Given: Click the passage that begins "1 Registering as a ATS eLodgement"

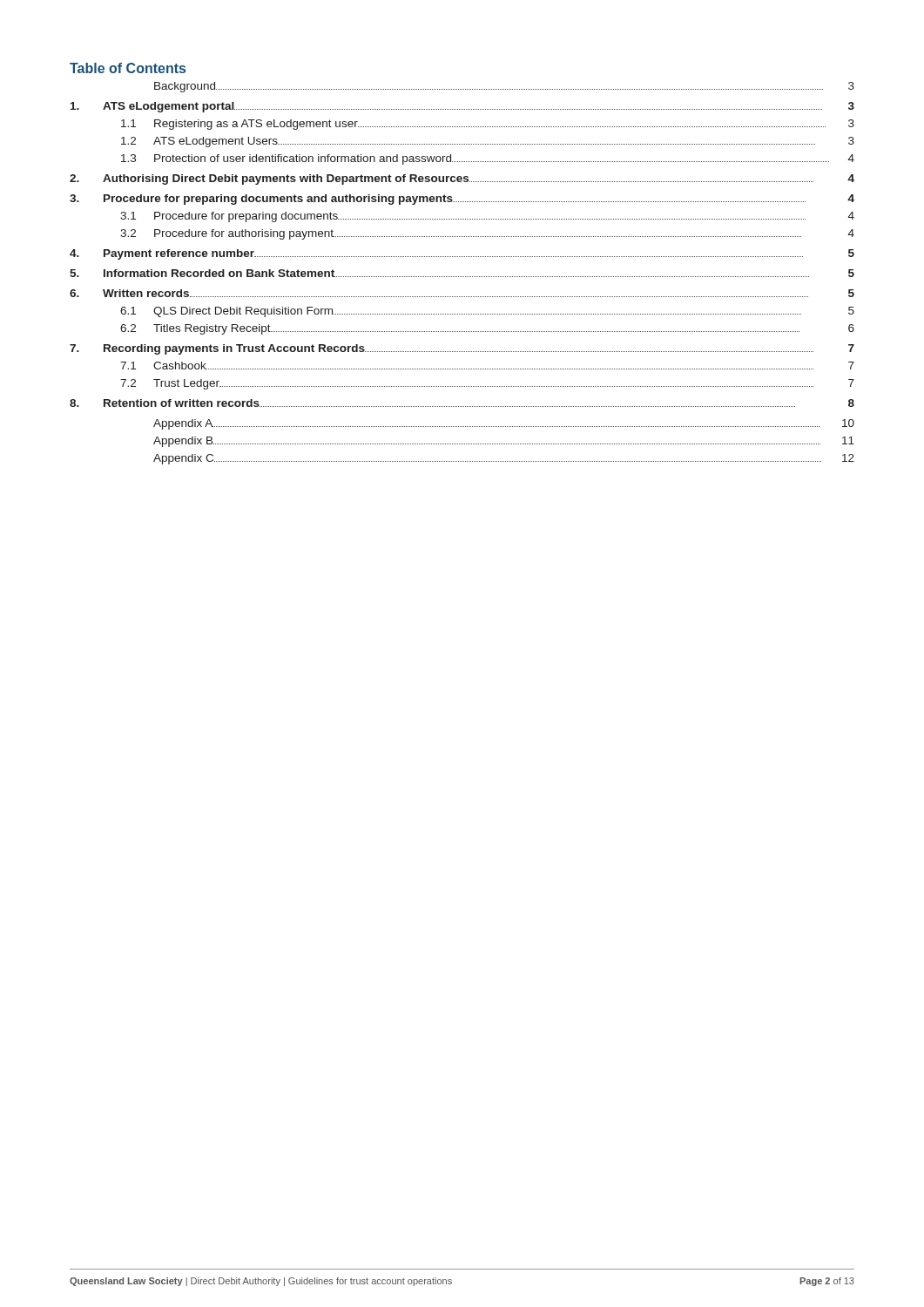Looking at the screenshot, I should [462, 123].
